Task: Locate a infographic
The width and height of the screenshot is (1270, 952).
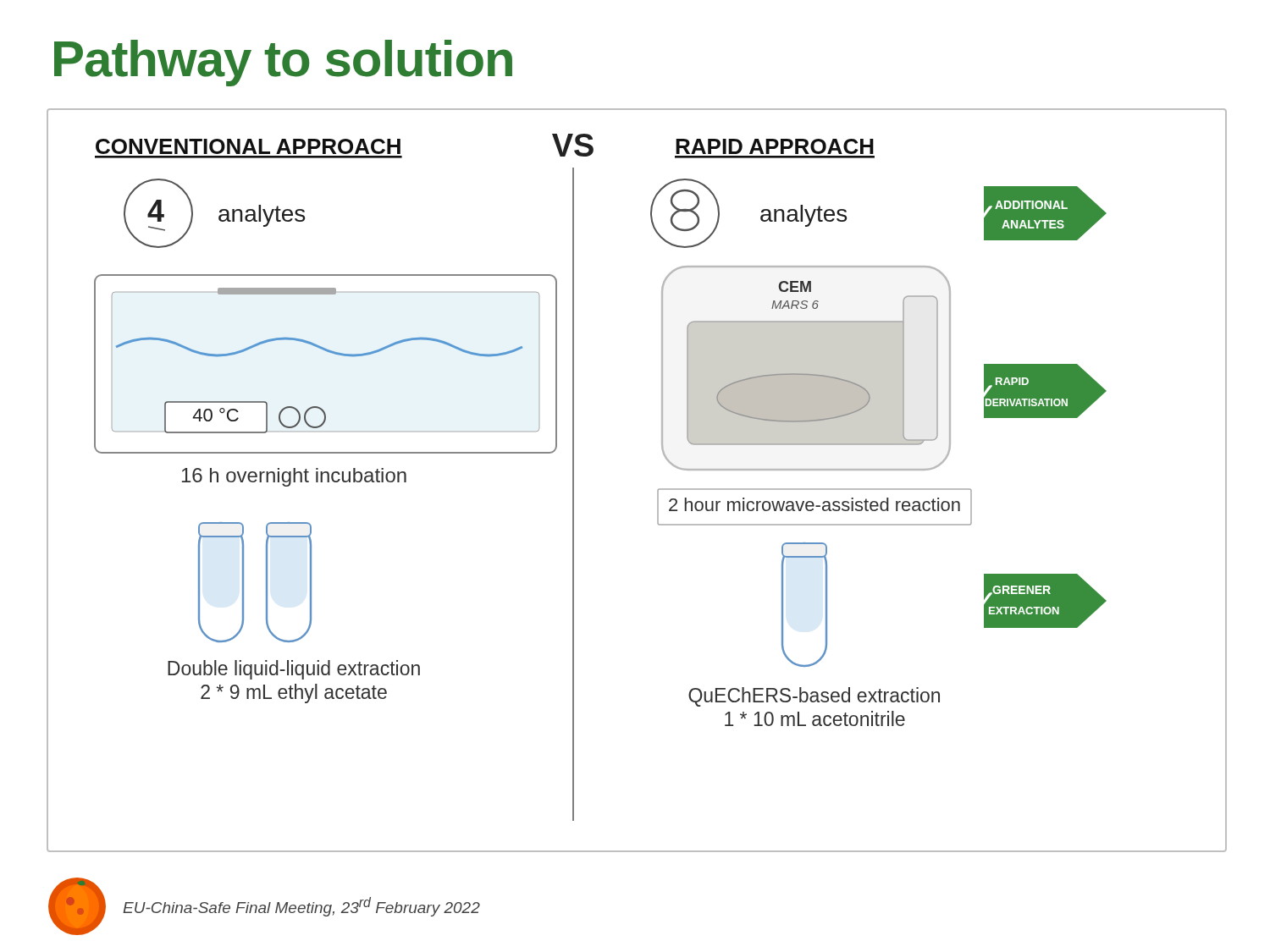Action: click(x=637, y=480)
